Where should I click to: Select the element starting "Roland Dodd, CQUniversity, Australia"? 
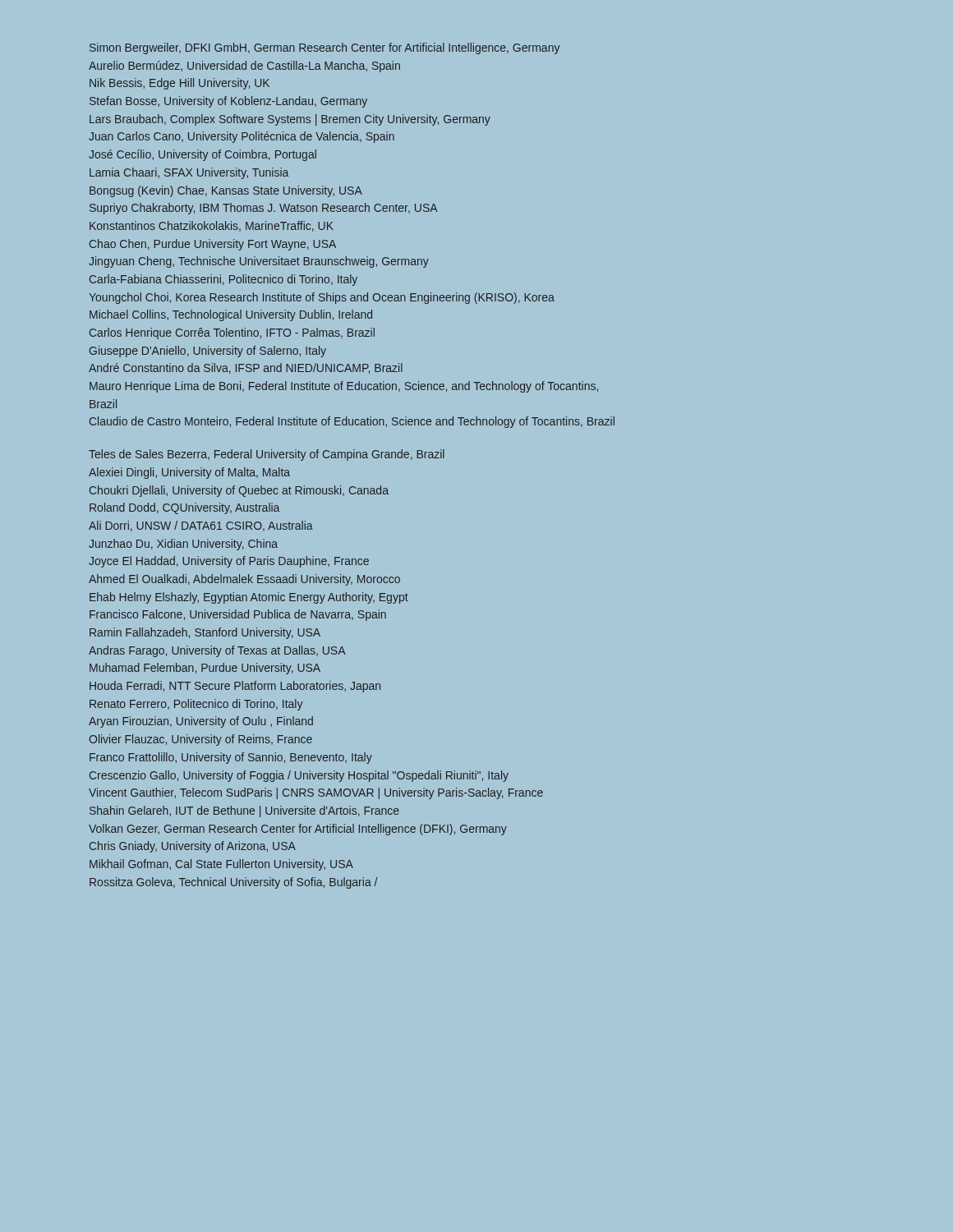(184, 508)
